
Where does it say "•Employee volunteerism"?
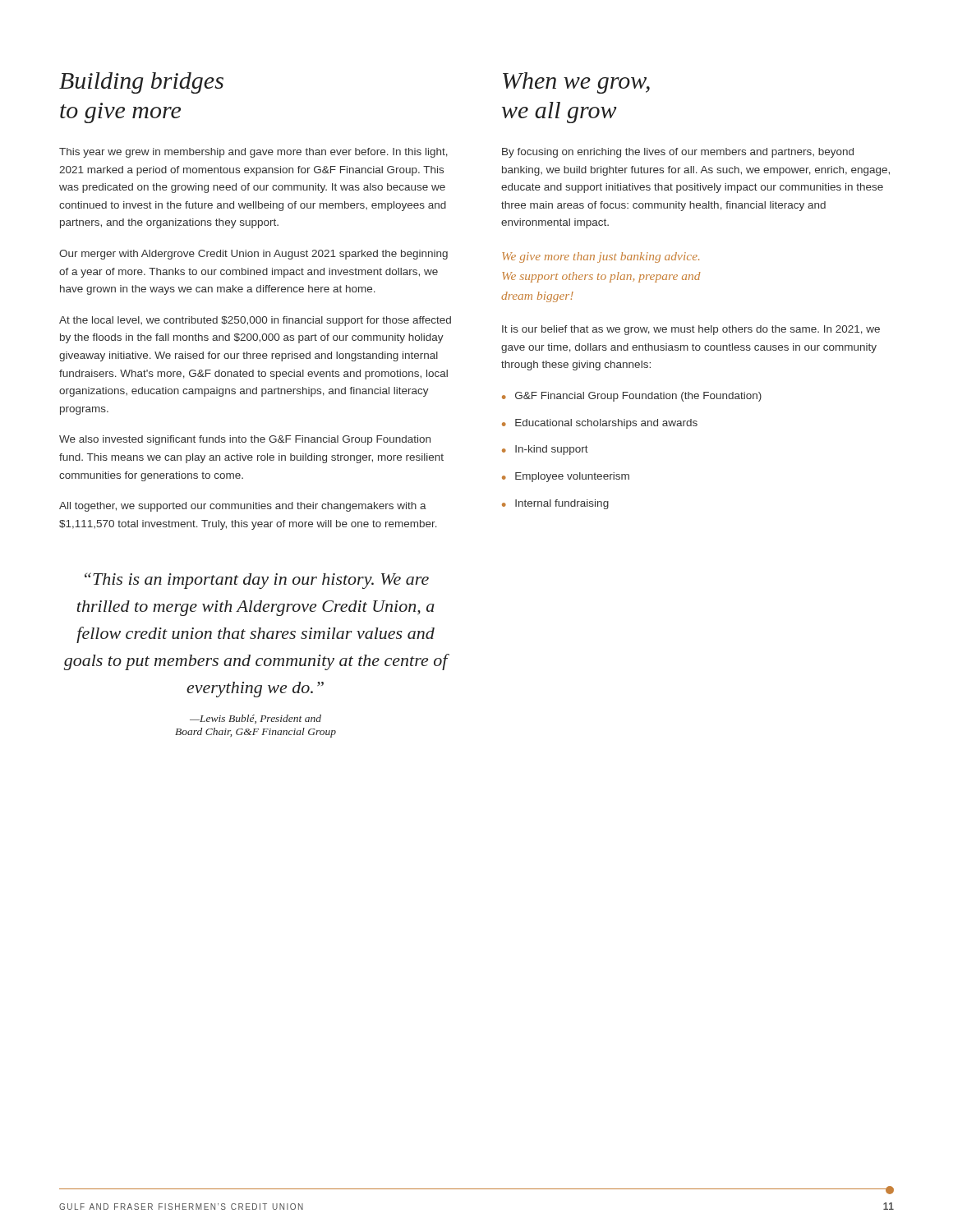click(566, 479)
